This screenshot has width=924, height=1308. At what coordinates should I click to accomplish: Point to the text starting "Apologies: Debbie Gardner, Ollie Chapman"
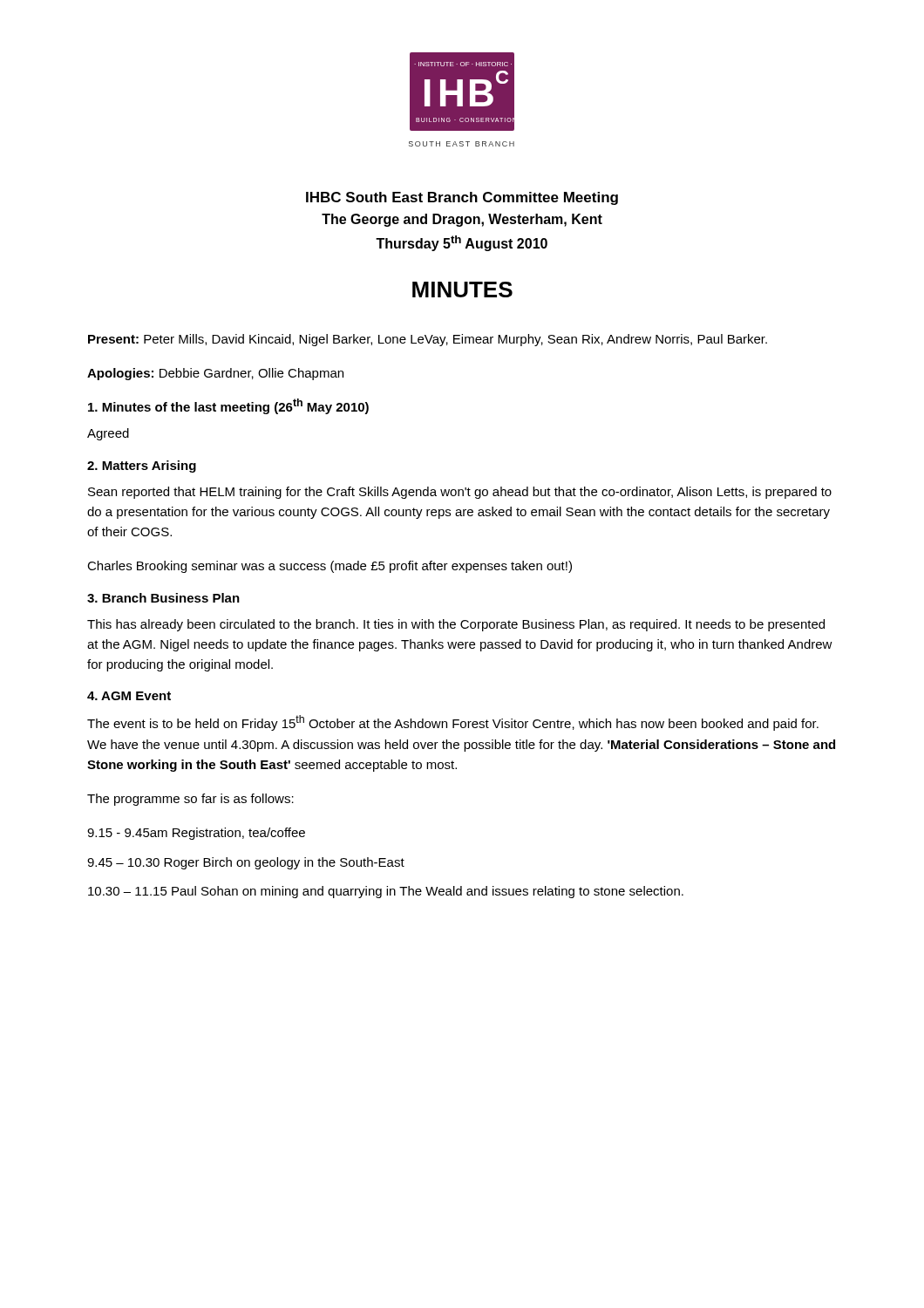click(216, 373)
